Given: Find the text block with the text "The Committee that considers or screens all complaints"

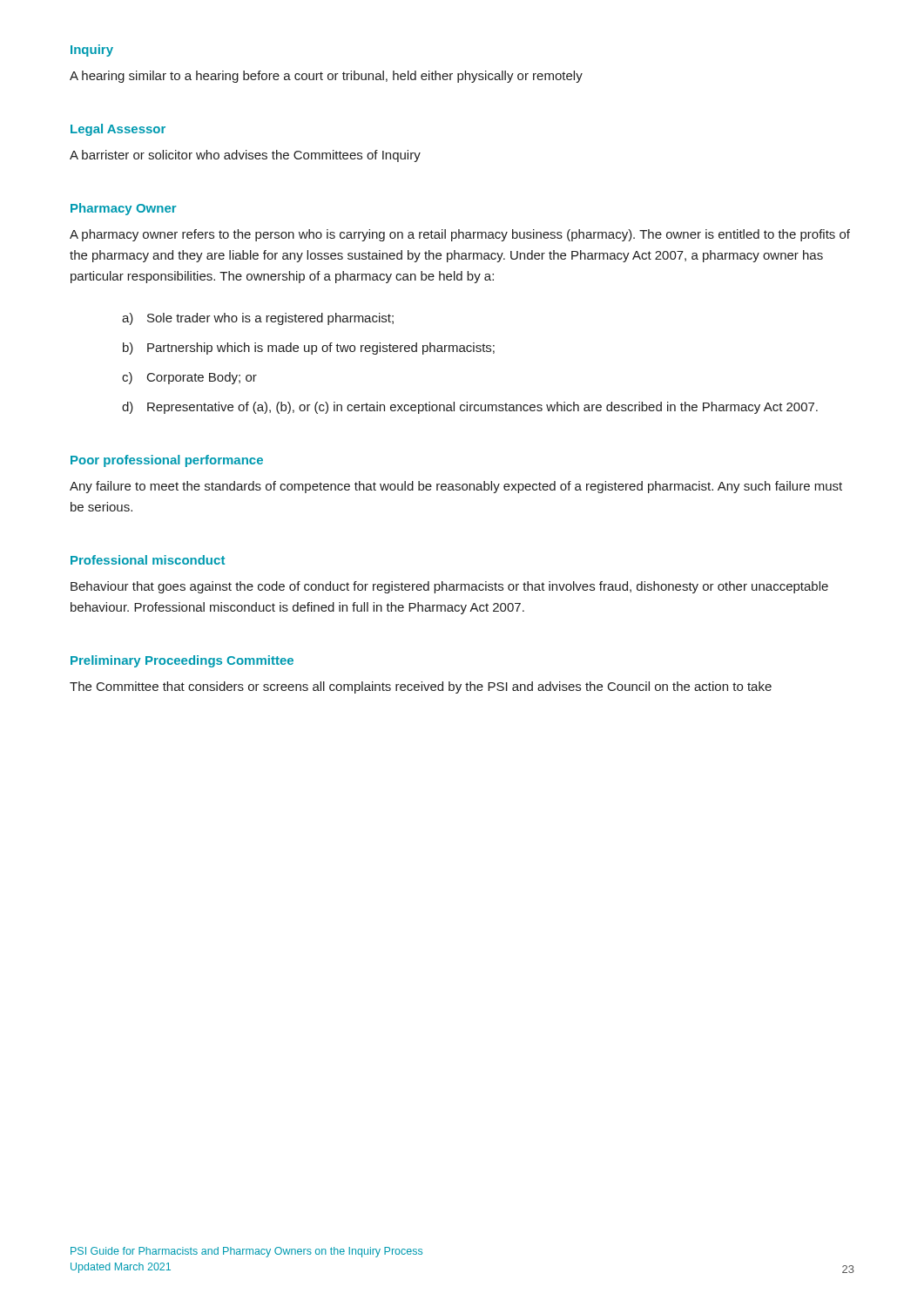Looking at the screenshot, I should pyautogui.click(x=421, y=686).
